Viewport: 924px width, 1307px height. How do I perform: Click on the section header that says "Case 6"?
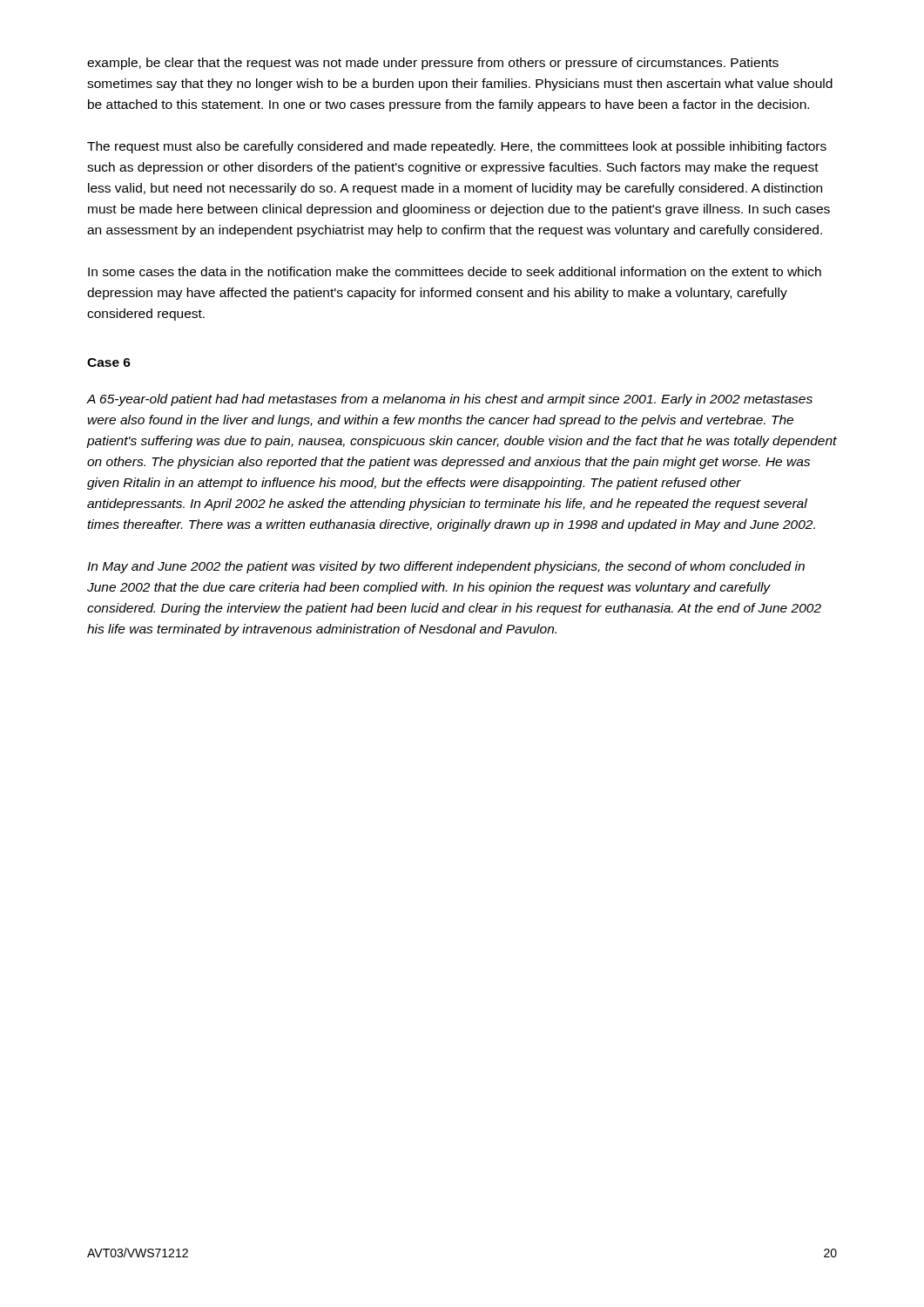pos(109,362)
